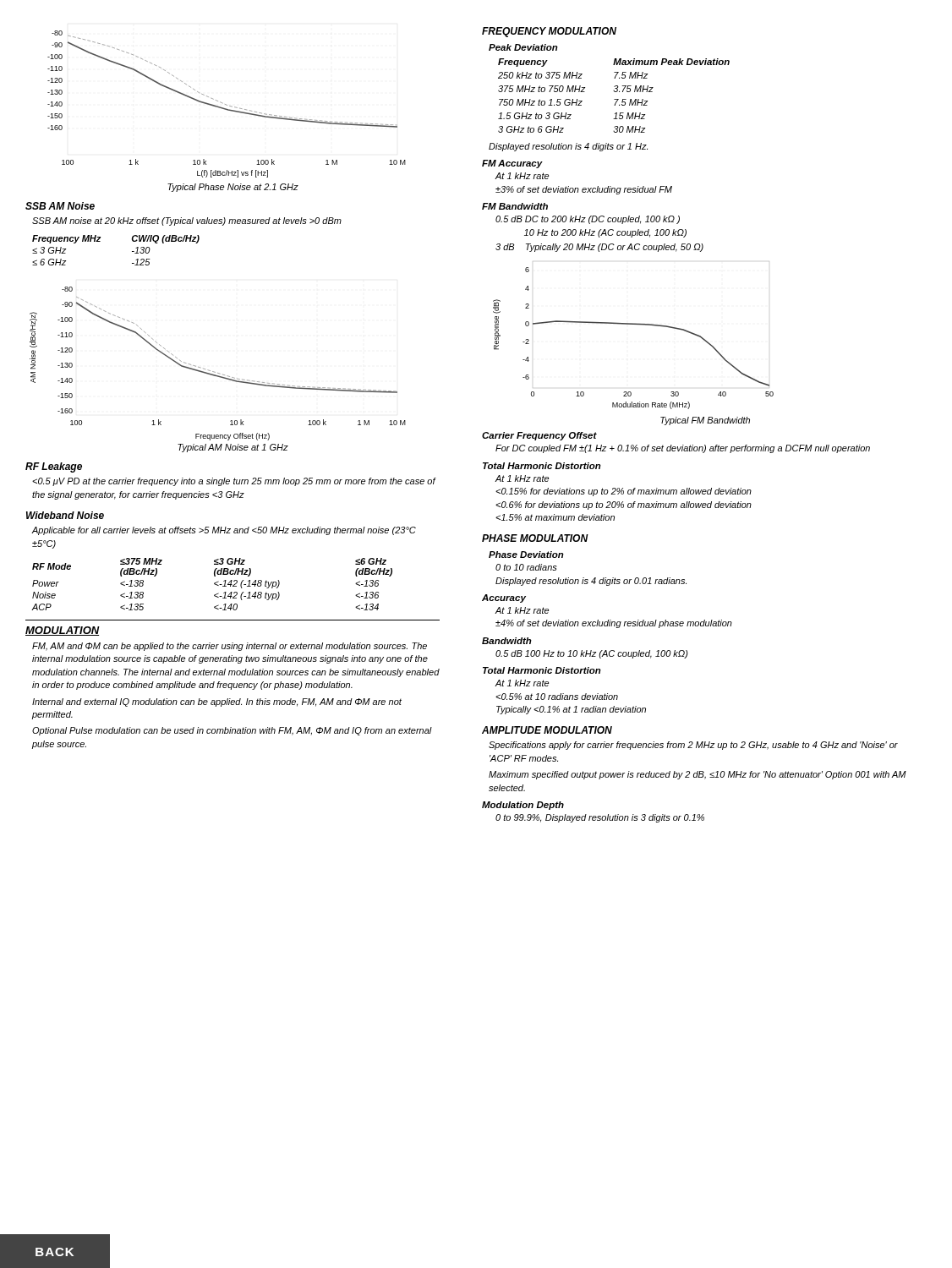Viewport: 952px width, 1268px height.
Task: Click on the text block containing "0 to 99.9%, Displayed resolution is 3"
Action: coord(600,817)
